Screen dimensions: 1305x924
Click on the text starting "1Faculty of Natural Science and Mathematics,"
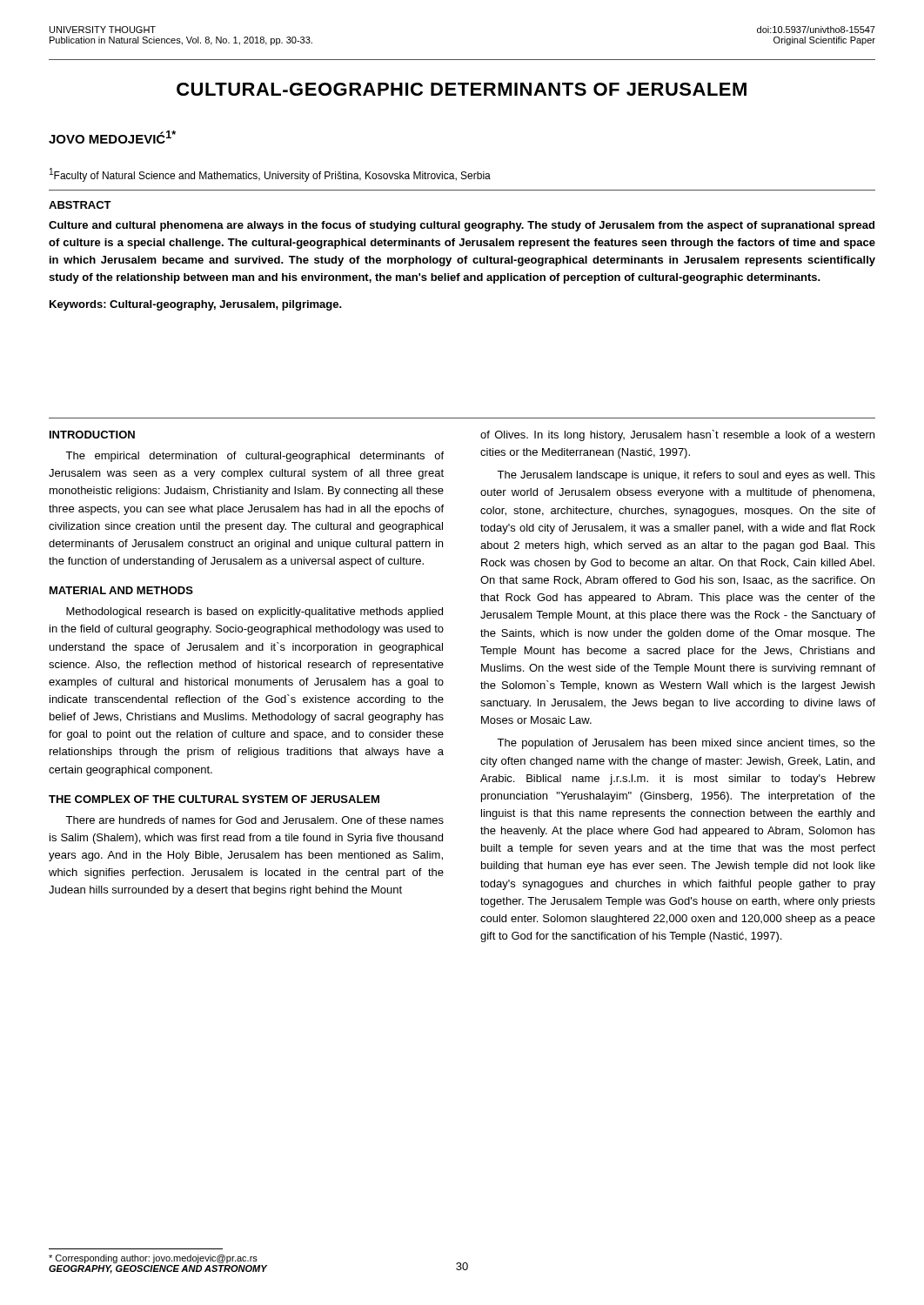[x=270, y=174]
